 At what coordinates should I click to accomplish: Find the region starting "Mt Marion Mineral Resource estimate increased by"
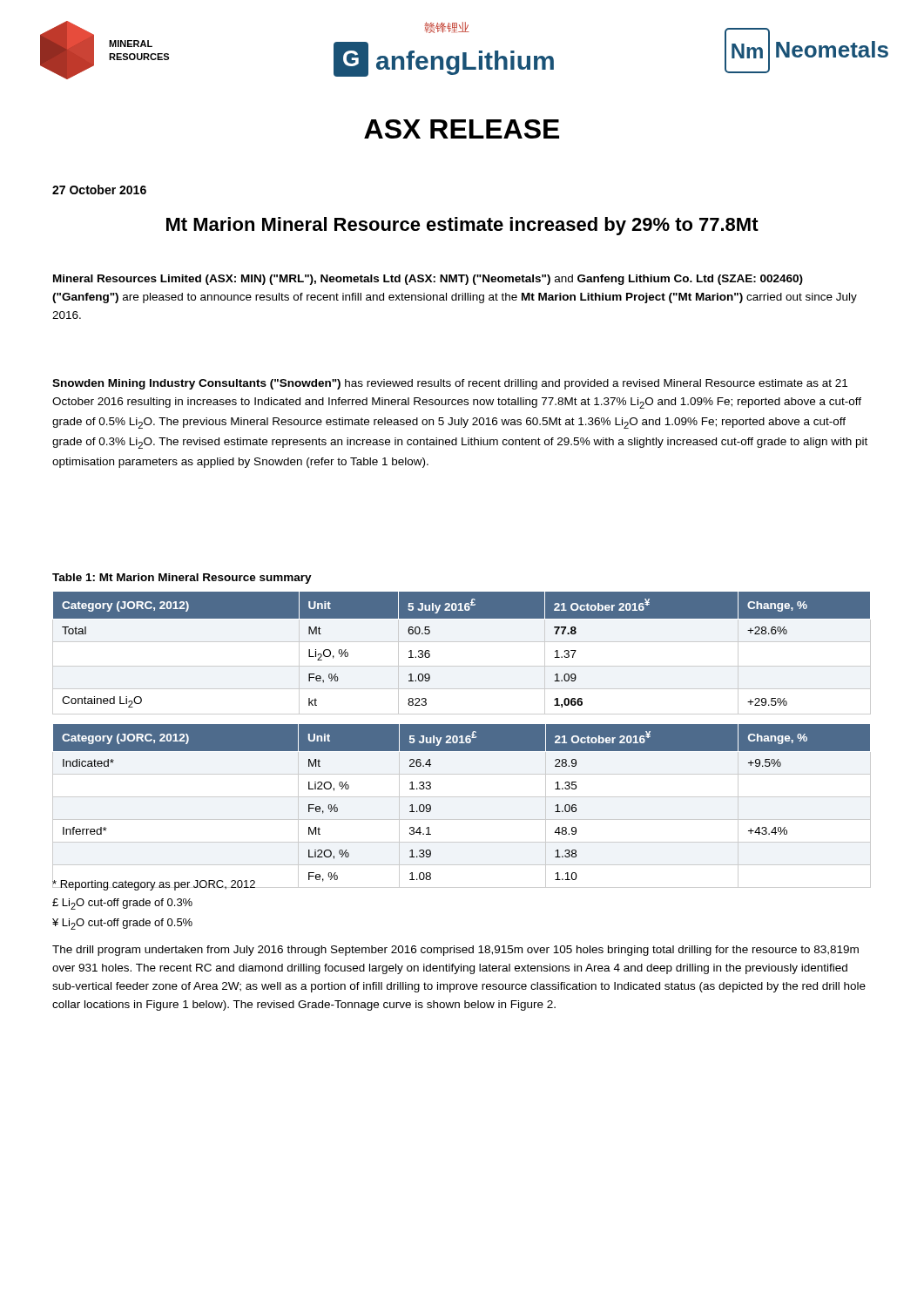[462, 225]
